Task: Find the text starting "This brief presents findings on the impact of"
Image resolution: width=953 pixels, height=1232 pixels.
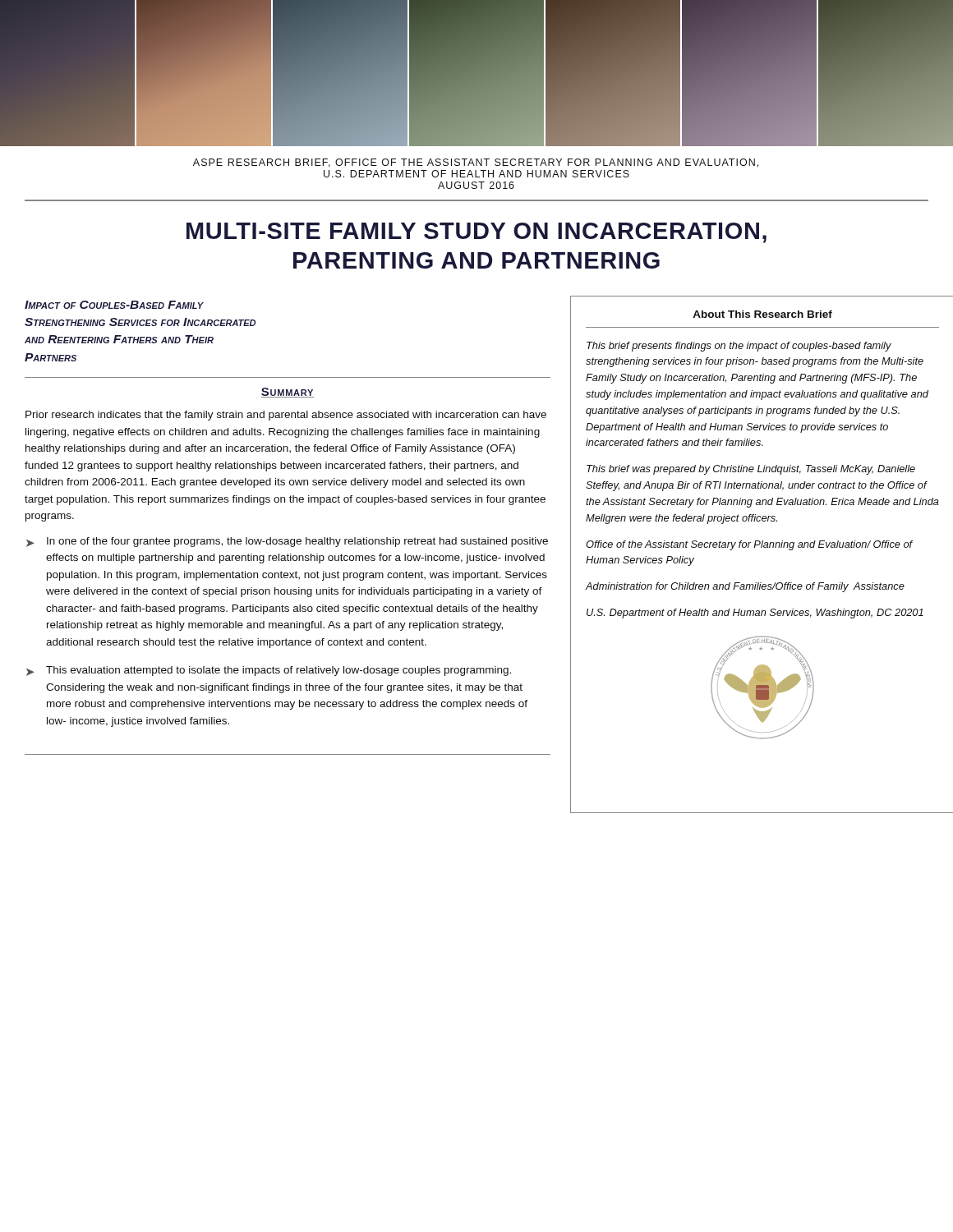Action: pos(757,394)
